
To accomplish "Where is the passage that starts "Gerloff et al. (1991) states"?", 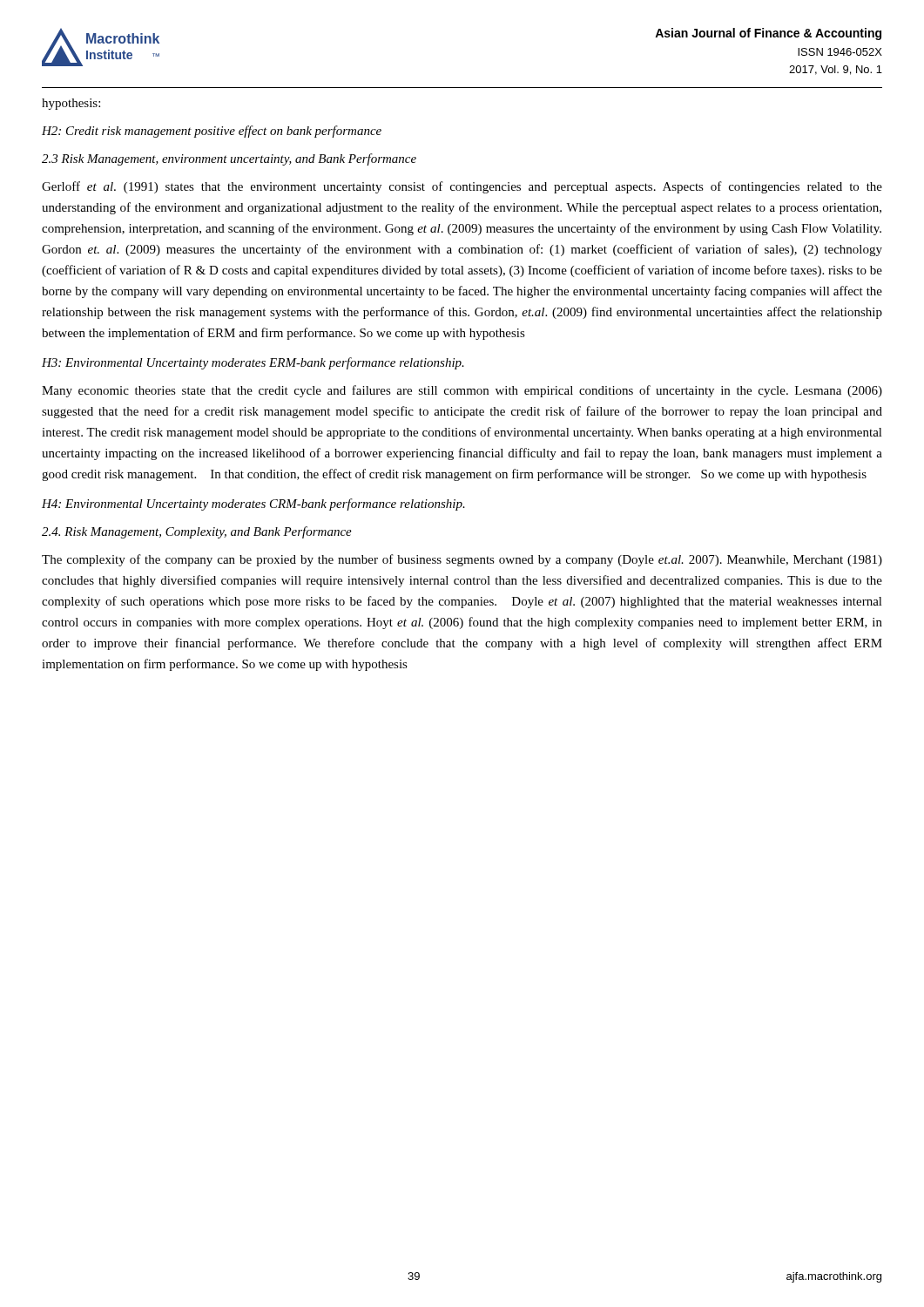I will (x=462, y=260).
